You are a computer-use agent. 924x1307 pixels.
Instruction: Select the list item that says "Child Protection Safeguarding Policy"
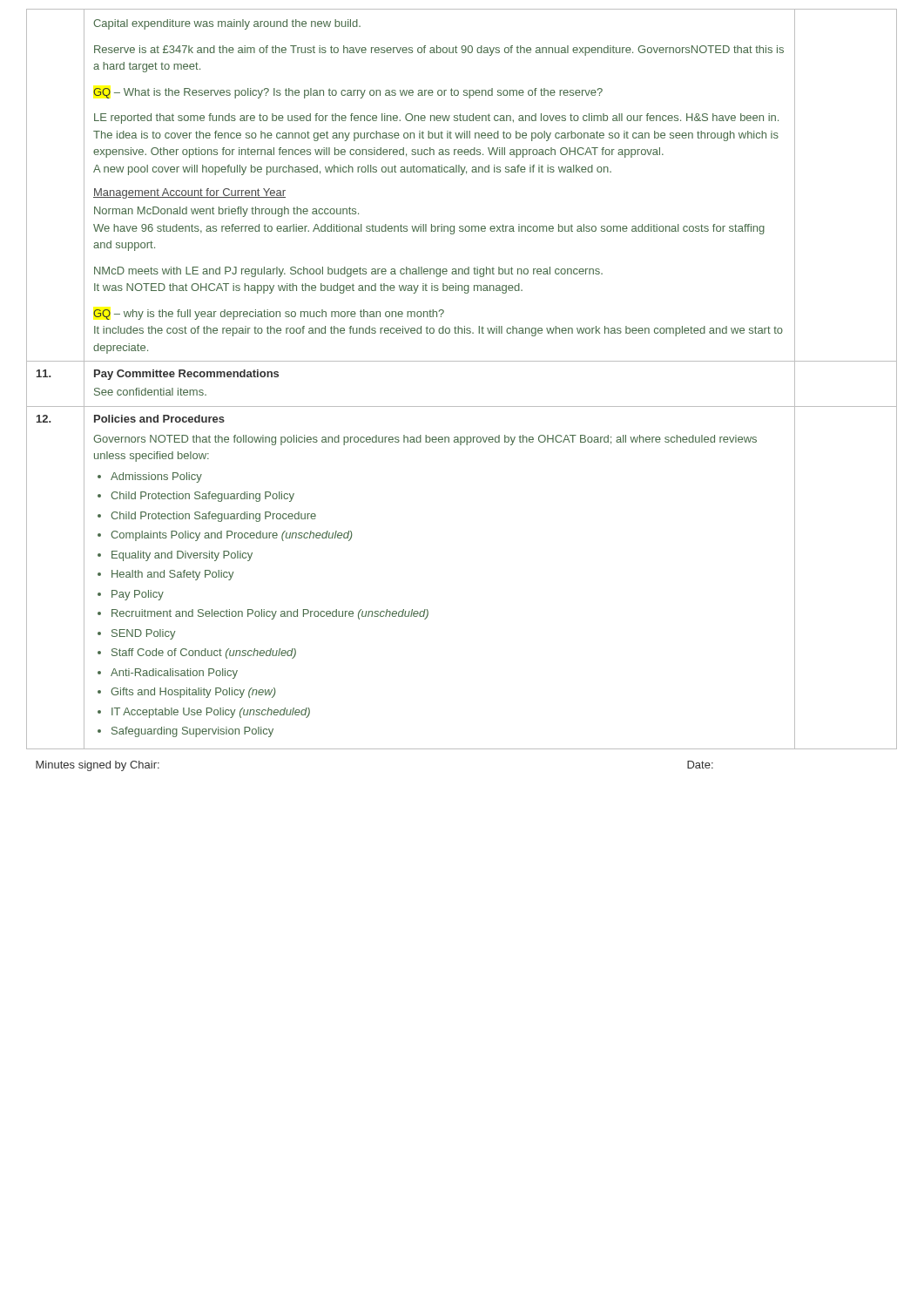pos(202,495)
